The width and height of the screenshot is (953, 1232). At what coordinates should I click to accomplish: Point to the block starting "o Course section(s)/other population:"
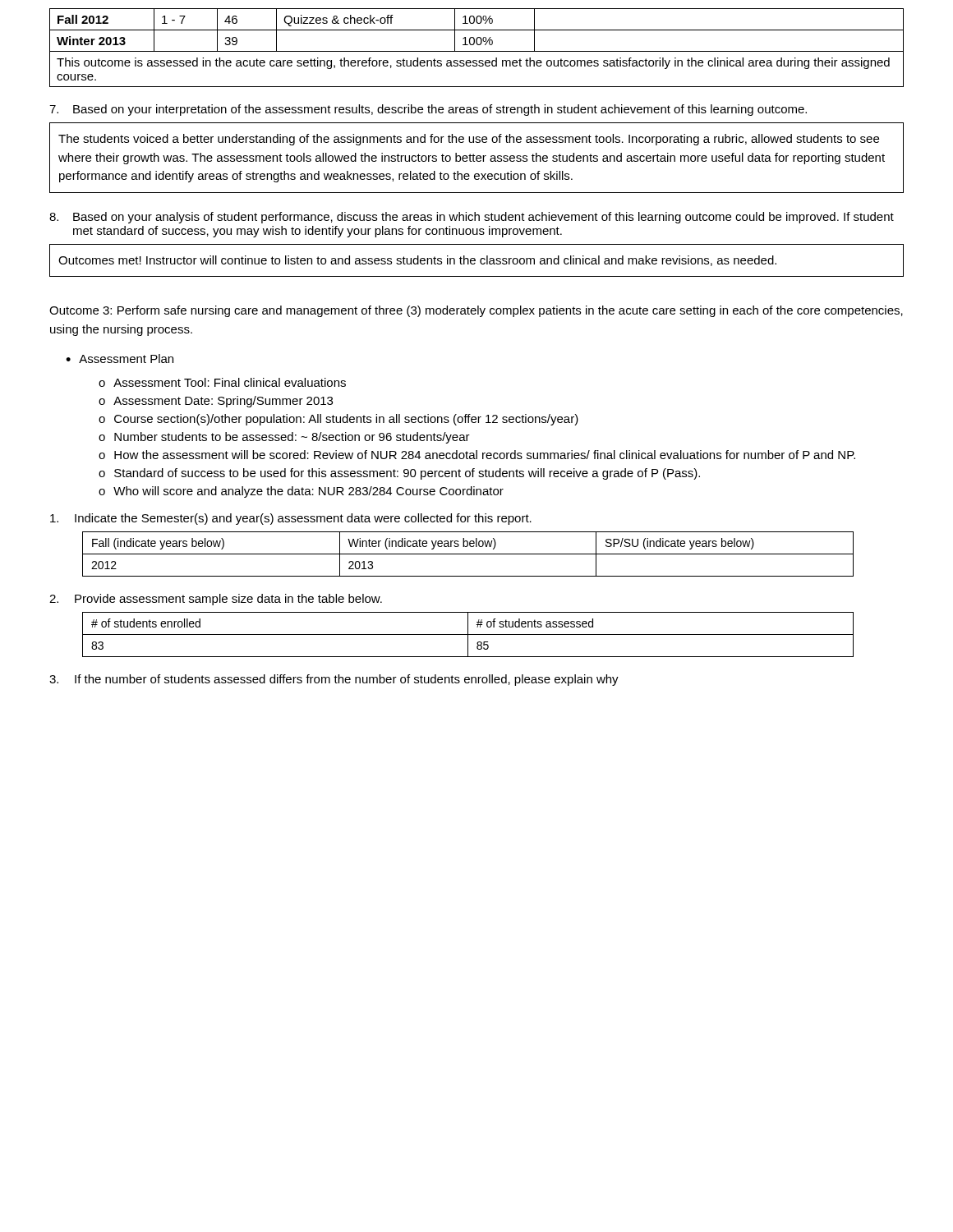click(x=339, y=418)
